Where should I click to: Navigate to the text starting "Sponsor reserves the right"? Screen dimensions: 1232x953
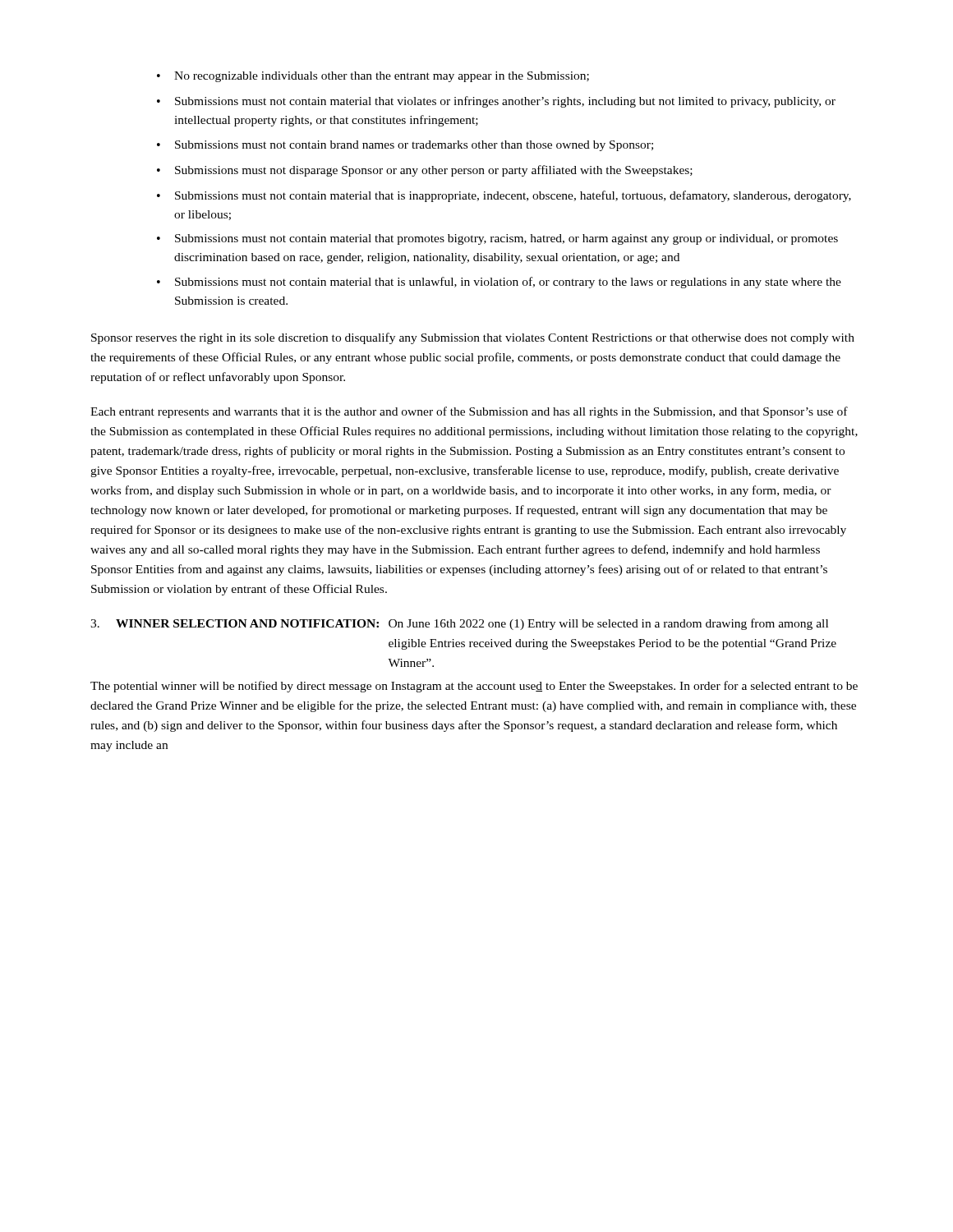(x=472, y=357)
